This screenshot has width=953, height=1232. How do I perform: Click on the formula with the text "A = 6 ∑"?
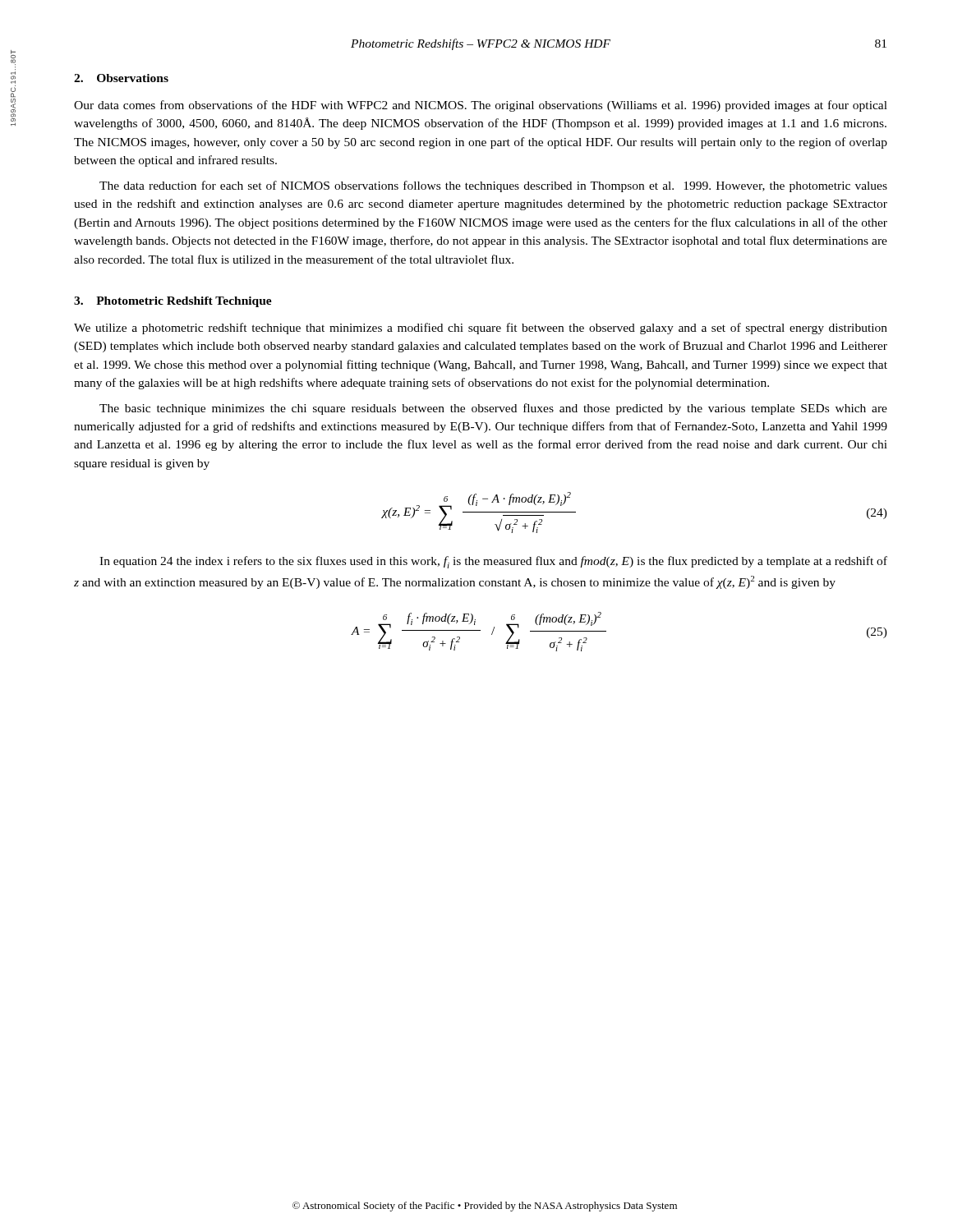coord(619,632)
